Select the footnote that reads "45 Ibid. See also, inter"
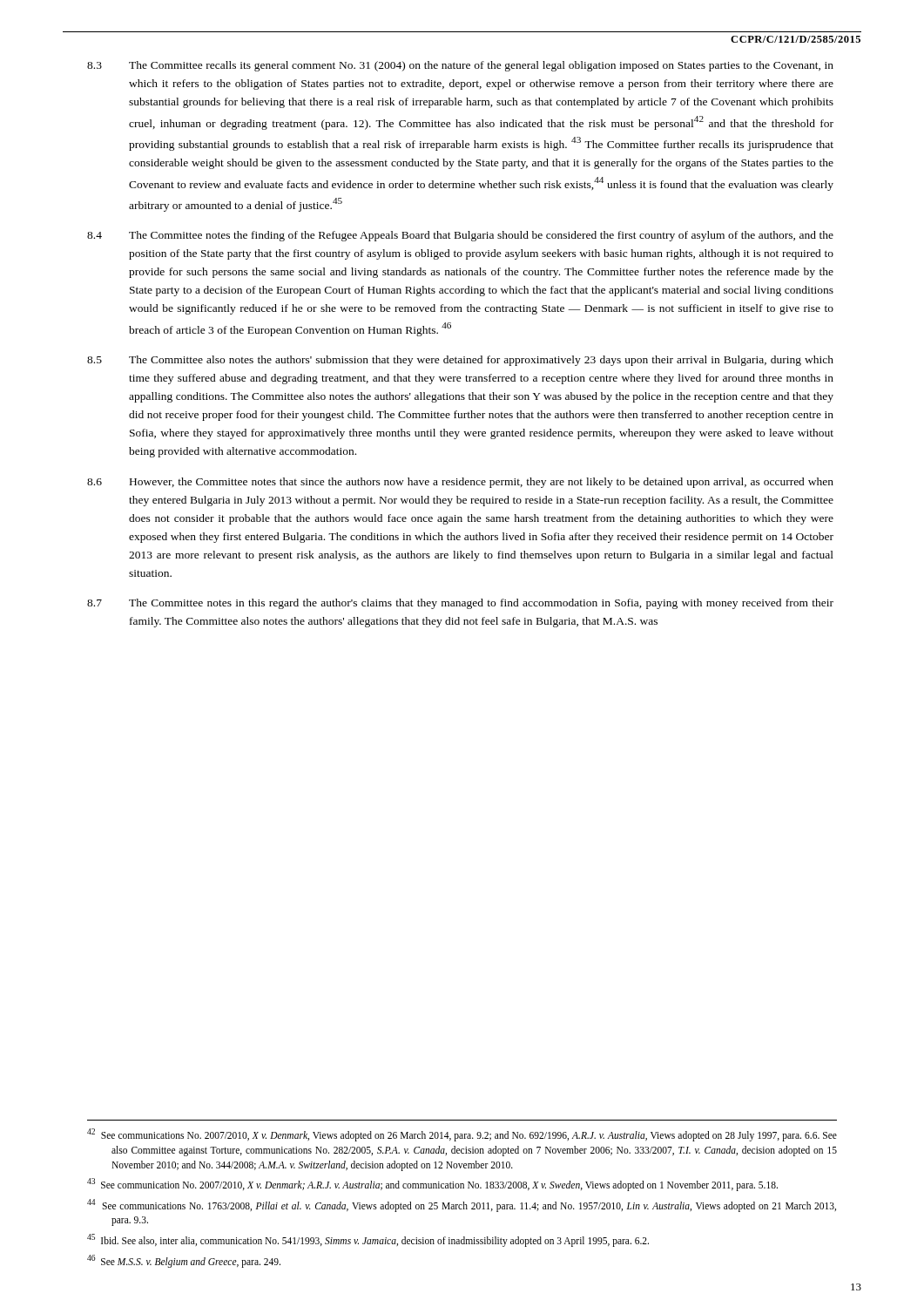 pyautogui.click(x=368, y=1239)
